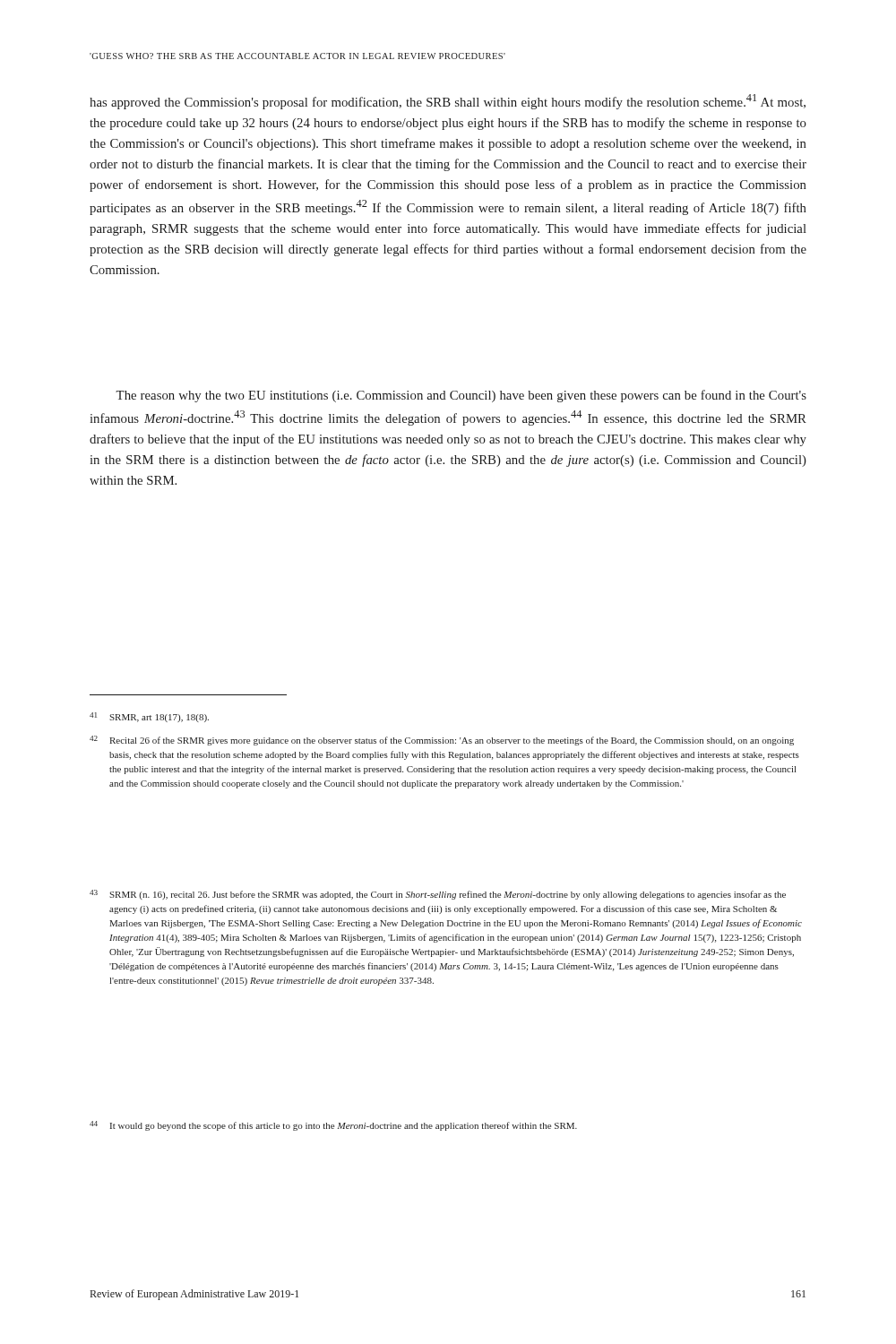Locate the footnote containing "41 SRMR, art 18(17),"
Image resolution: width=896 pixels, height=1344 pixels.
pyautogui.click(x=150, y=718)
